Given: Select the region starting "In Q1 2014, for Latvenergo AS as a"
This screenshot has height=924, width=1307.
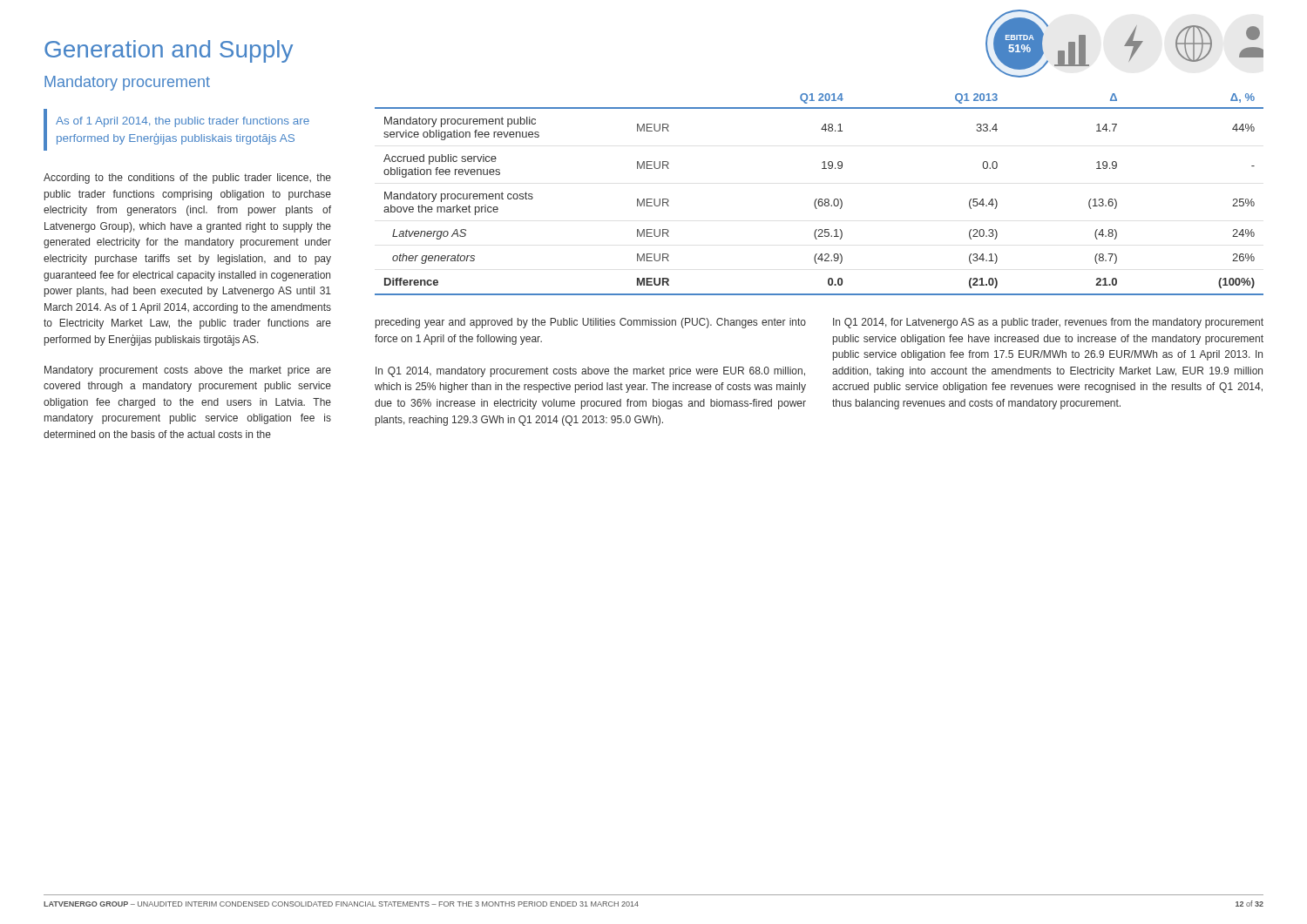Looking at the screenshot, I should pyautogui.click(x=1048, y=363).
